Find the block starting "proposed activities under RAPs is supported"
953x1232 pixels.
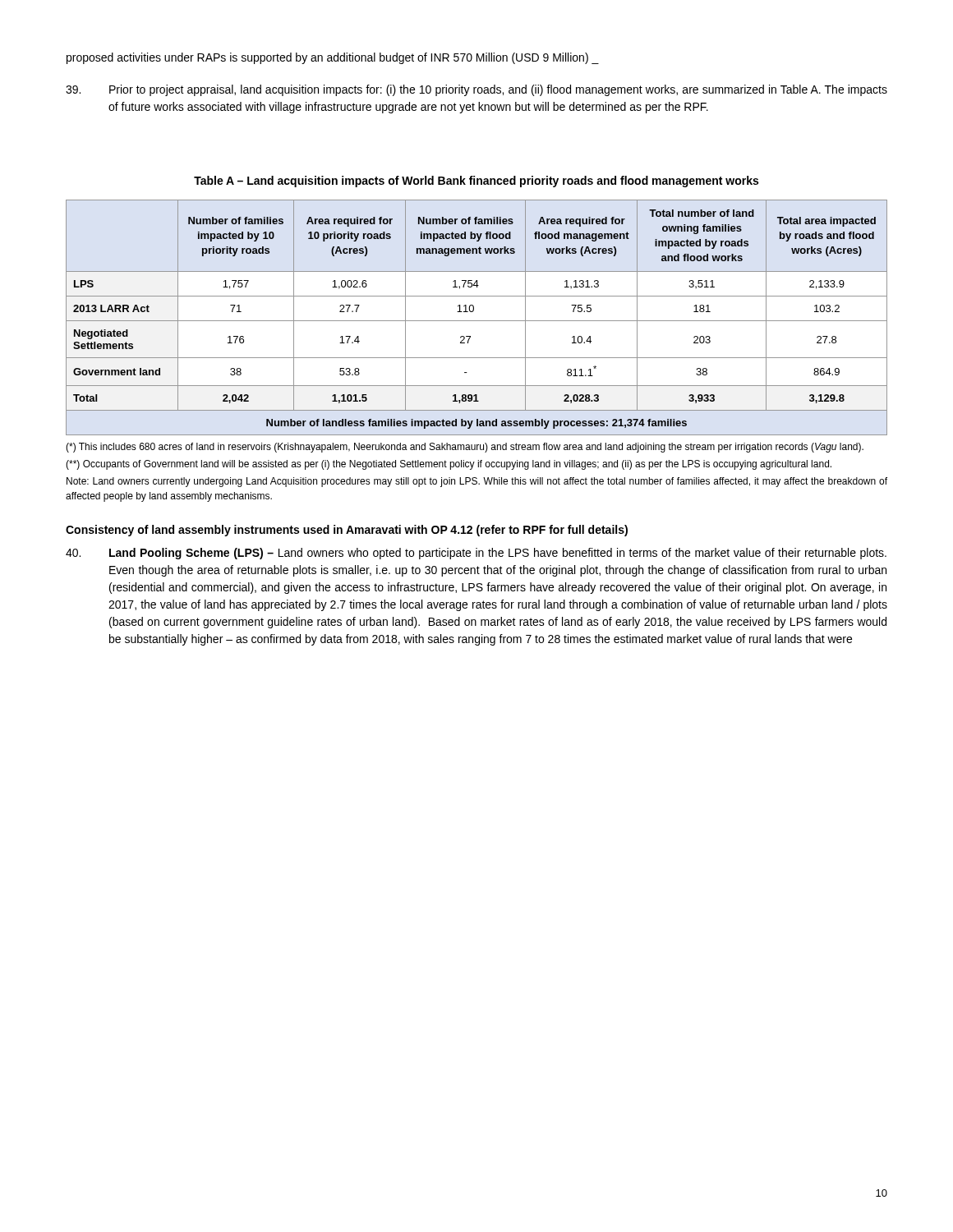(x=332, y=57)
